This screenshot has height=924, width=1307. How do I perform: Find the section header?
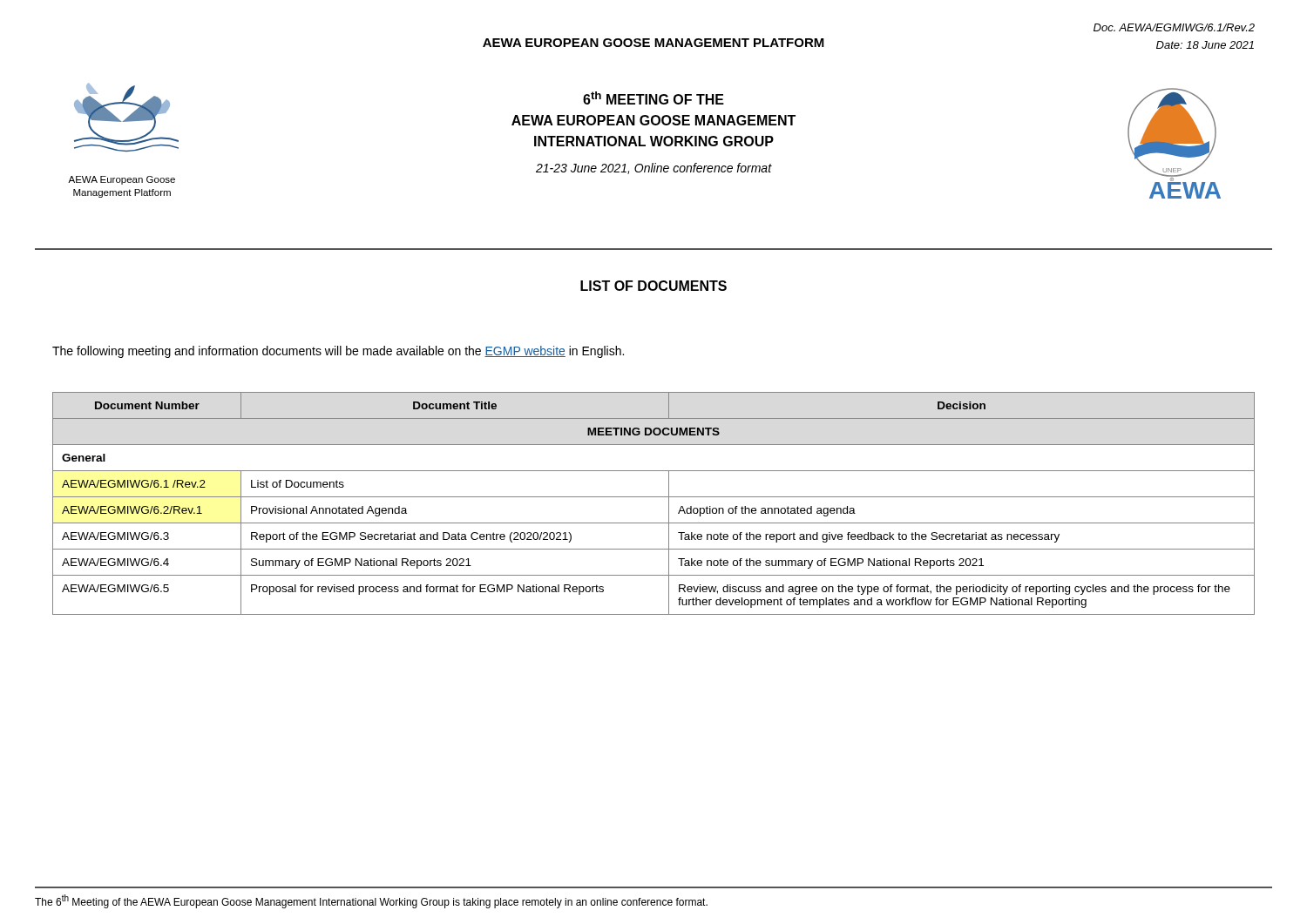654,286
